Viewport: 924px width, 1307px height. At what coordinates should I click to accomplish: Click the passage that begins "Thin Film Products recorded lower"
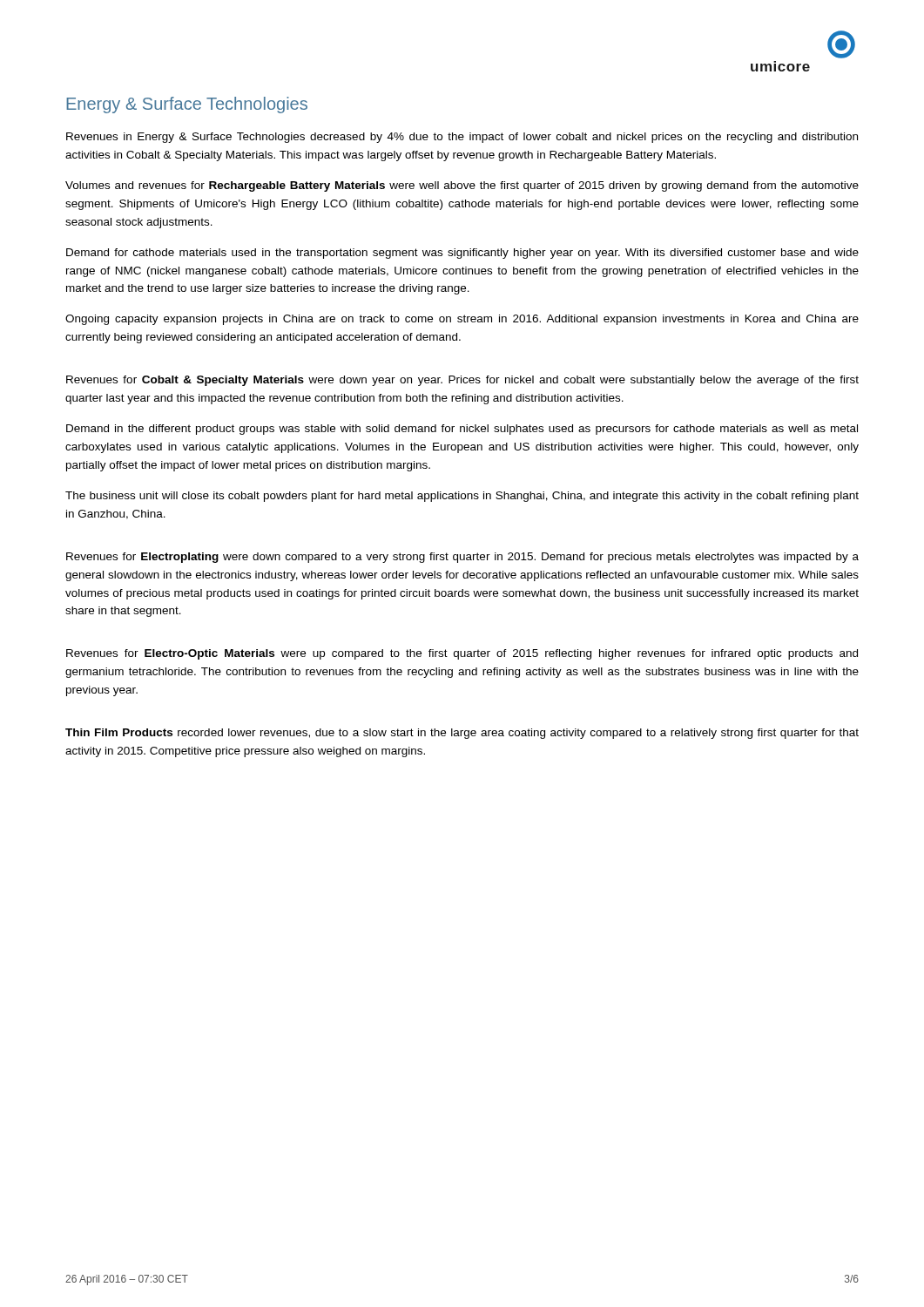click(462, 742)
